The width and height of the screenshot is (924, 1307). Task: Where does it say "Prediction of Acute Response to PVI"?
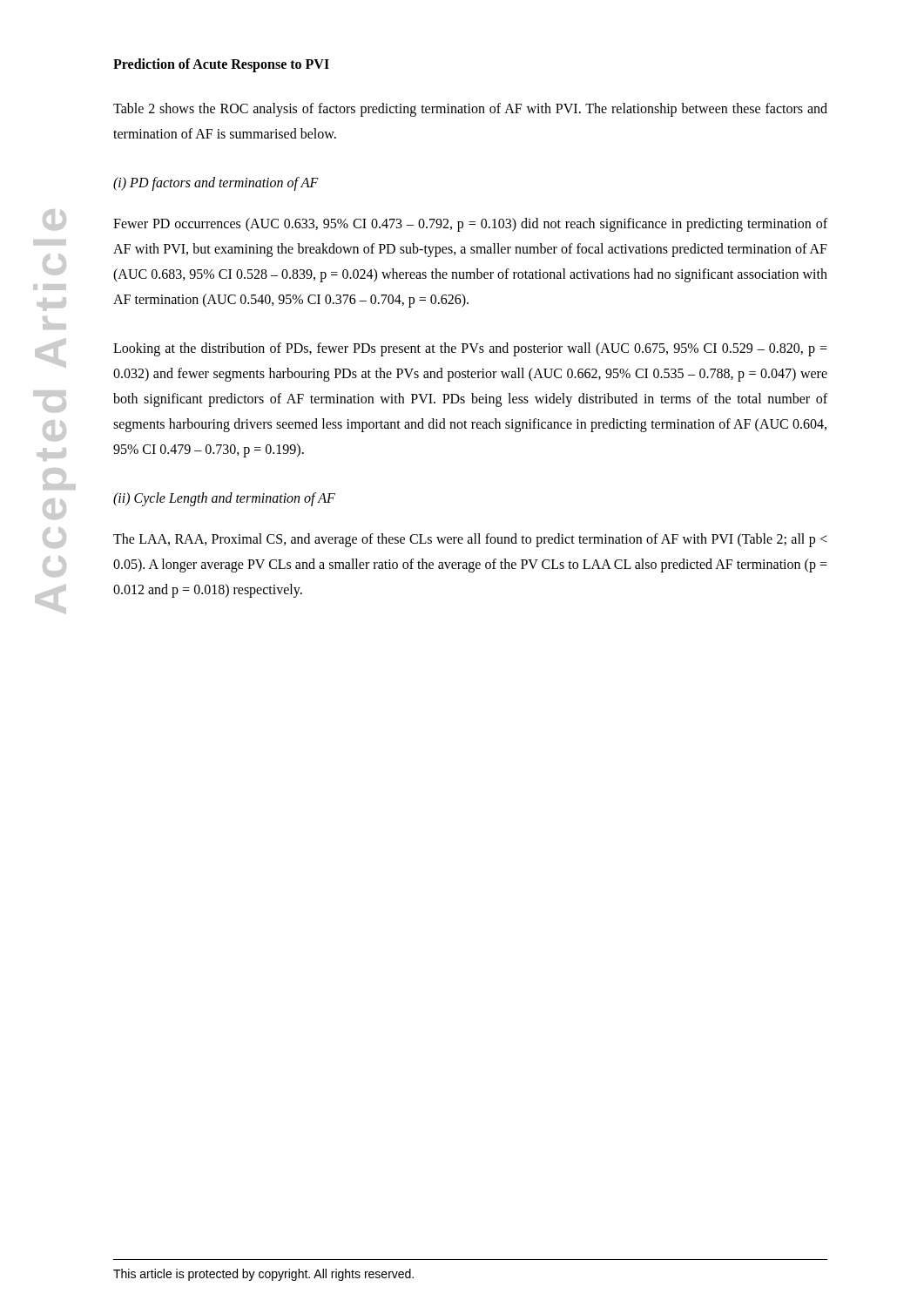pyautogui.click(x=221, y=64)
